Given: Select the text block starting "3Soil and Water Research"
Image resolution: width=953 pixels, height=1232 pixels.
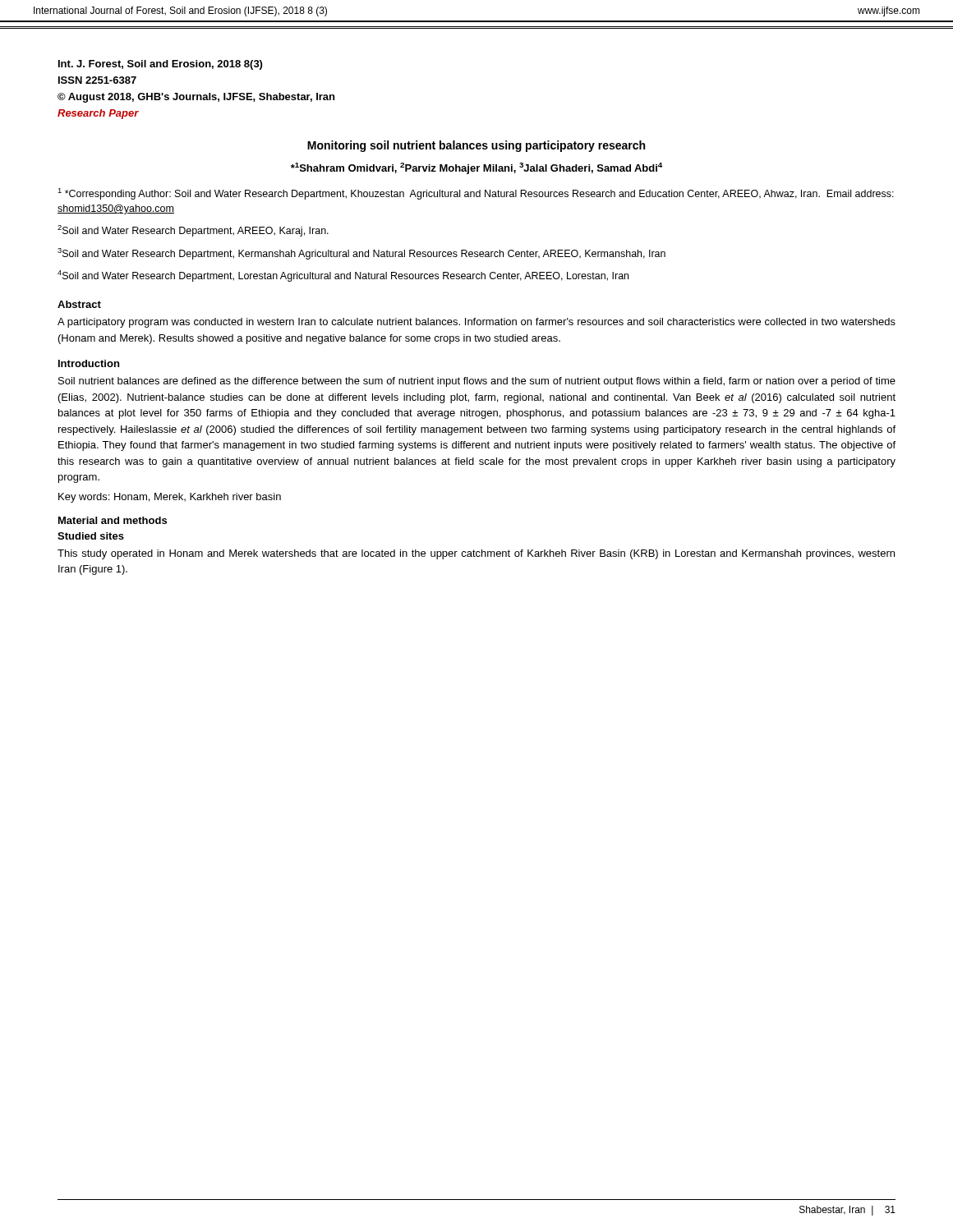Looking at the screenshot, I should point(362,253).
